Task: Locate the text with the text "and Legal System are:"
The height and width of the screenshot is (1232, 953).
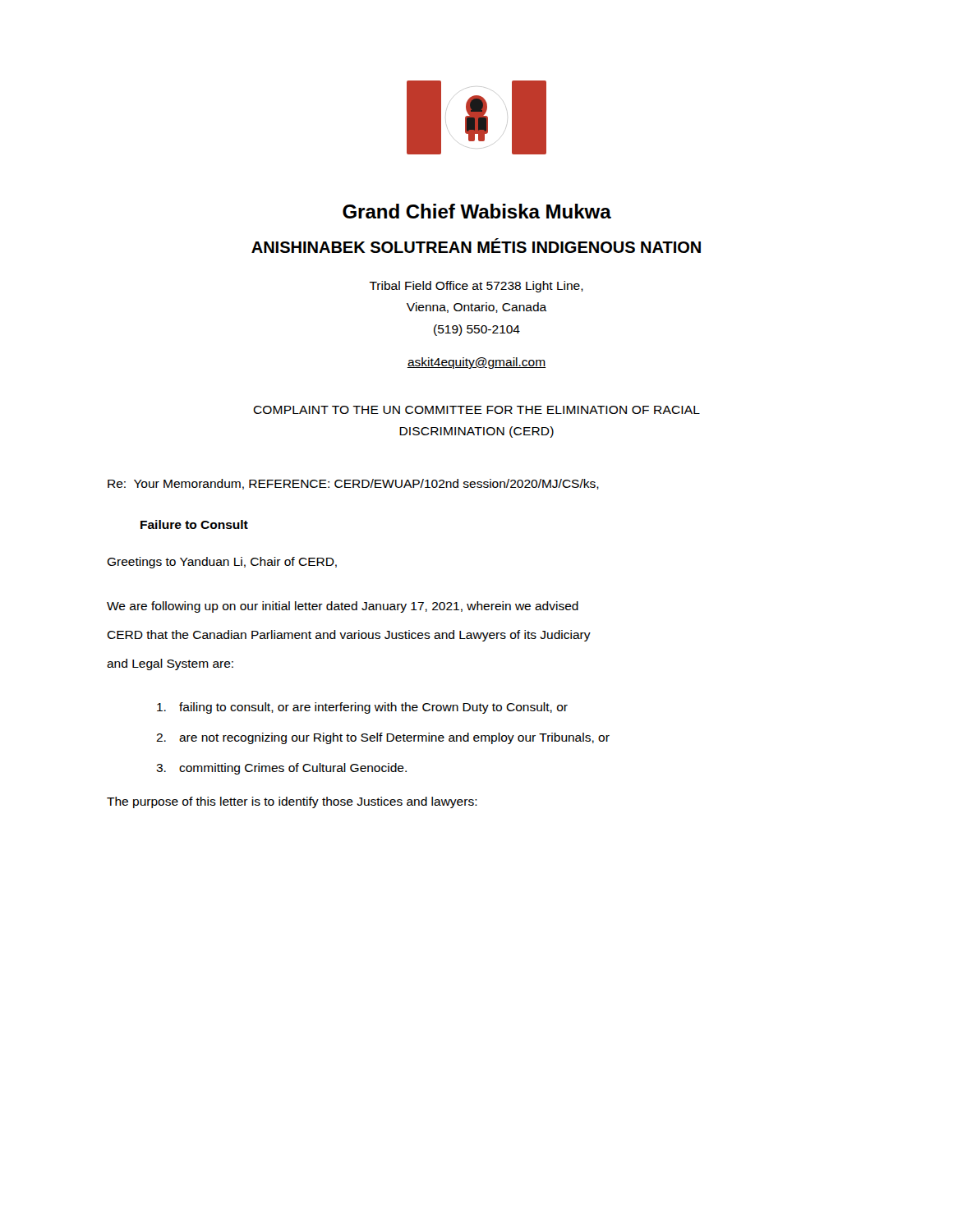Action: click(171, 663)
